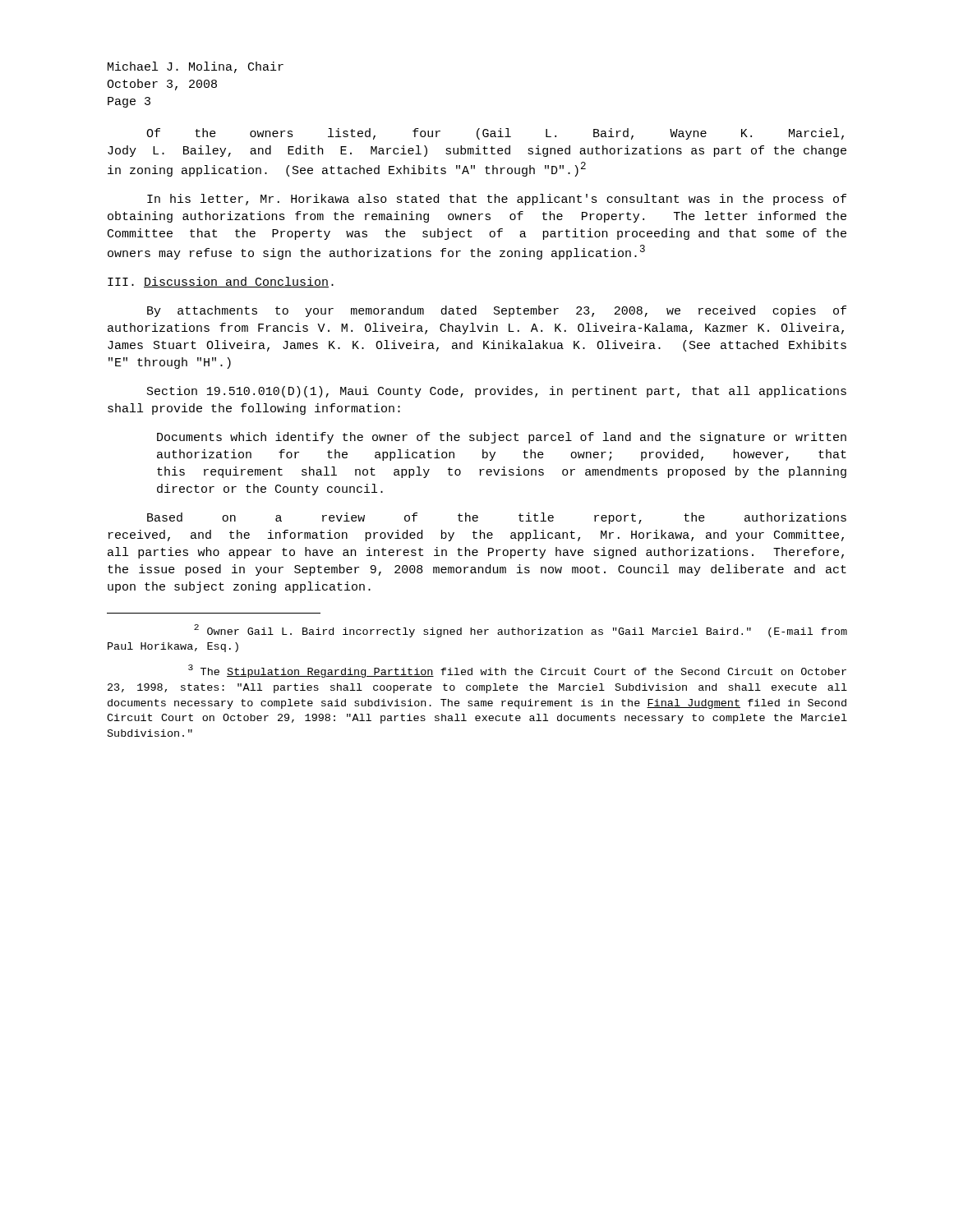The height and width of the screenshot is (1232, 954).
Task: Select the passage starting "Based on a review of the title"
Action: pyautogui.click(x=477, y=553)
